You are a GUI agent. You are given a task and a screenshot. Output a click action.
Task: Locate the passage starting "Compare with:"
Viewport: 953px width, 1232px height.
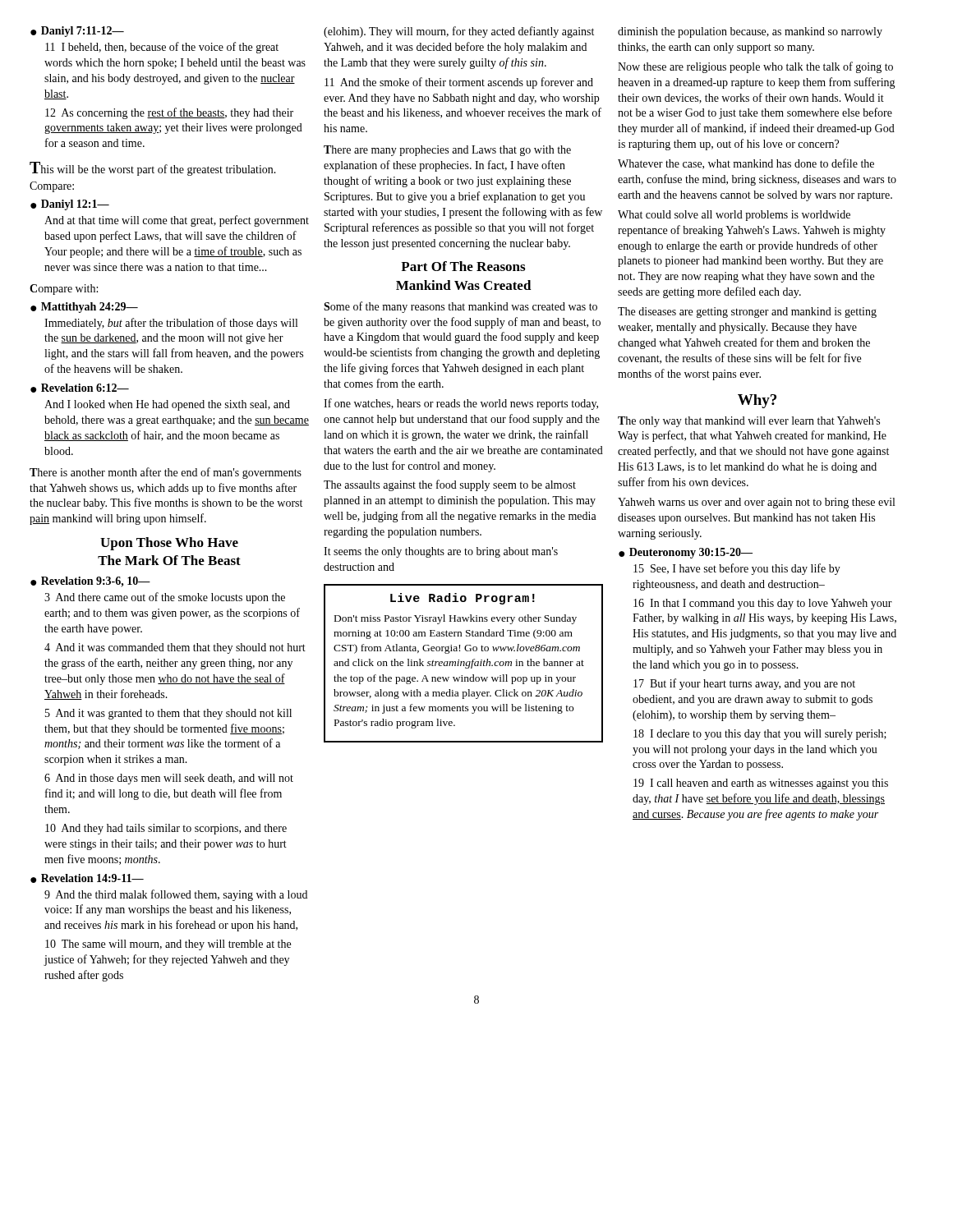64,290
